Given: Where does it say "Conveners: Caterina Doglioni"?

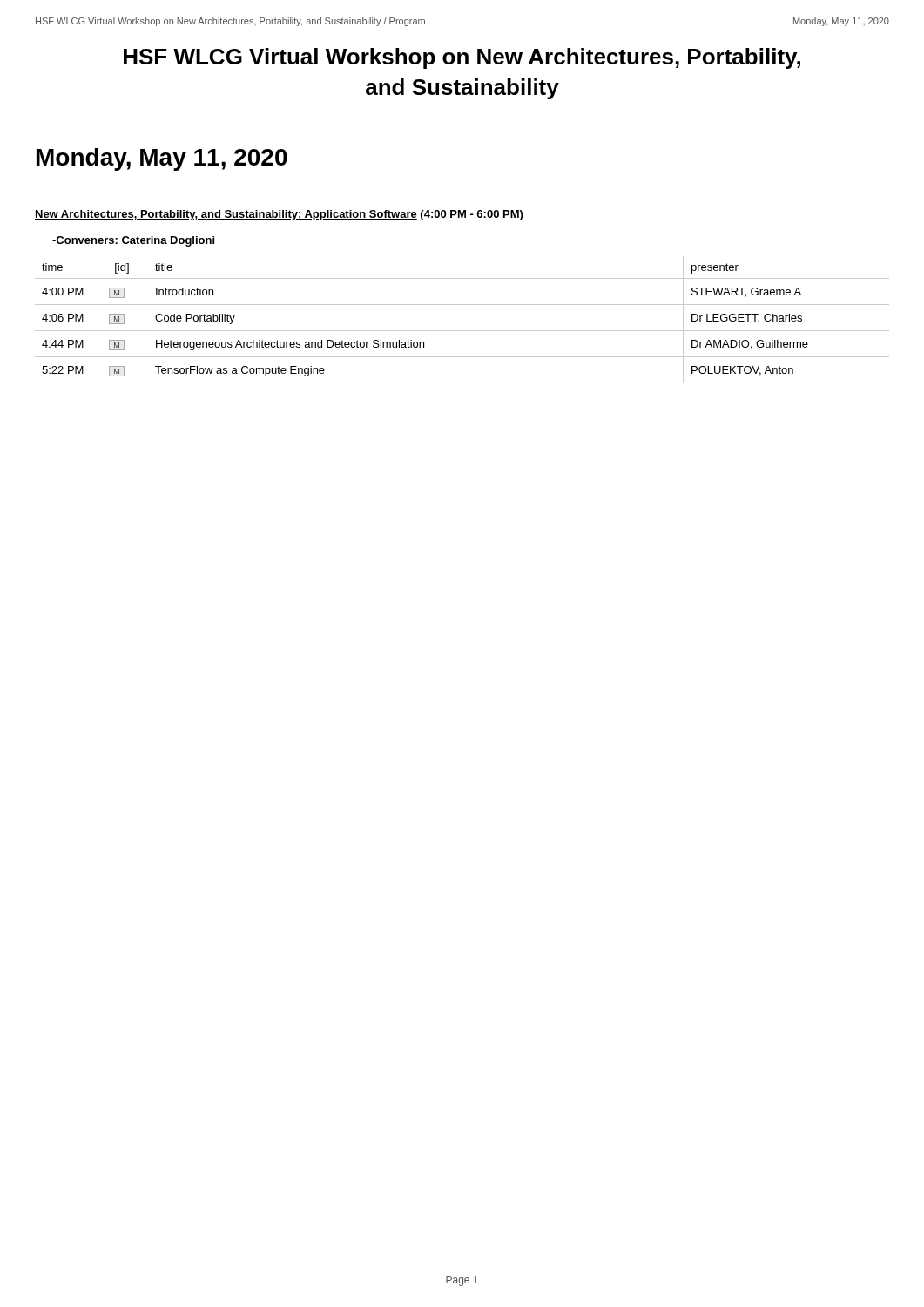Looking at the screenshot, I should coord(134,240).
